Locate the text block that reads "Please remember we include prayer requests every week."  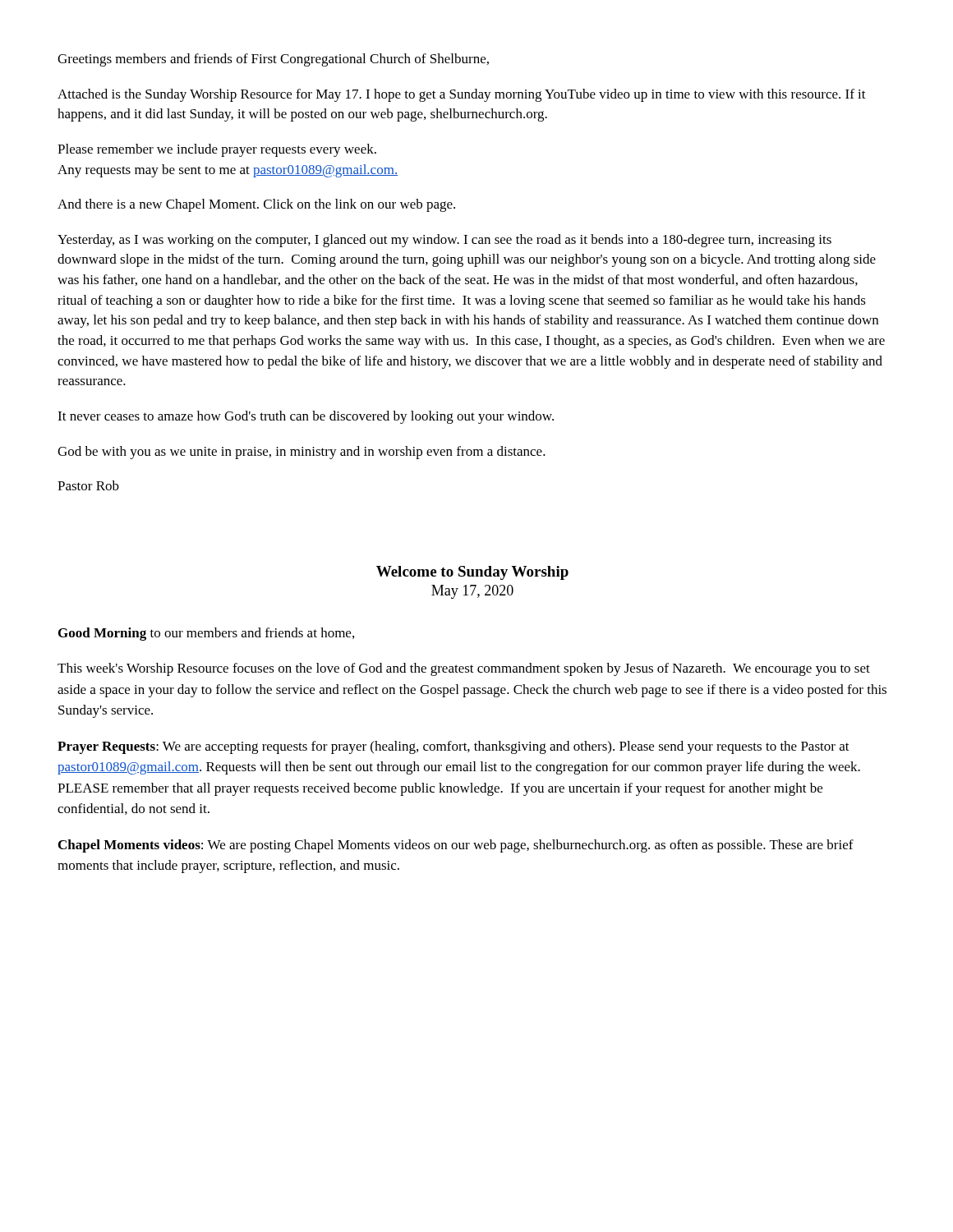point(228,159)
